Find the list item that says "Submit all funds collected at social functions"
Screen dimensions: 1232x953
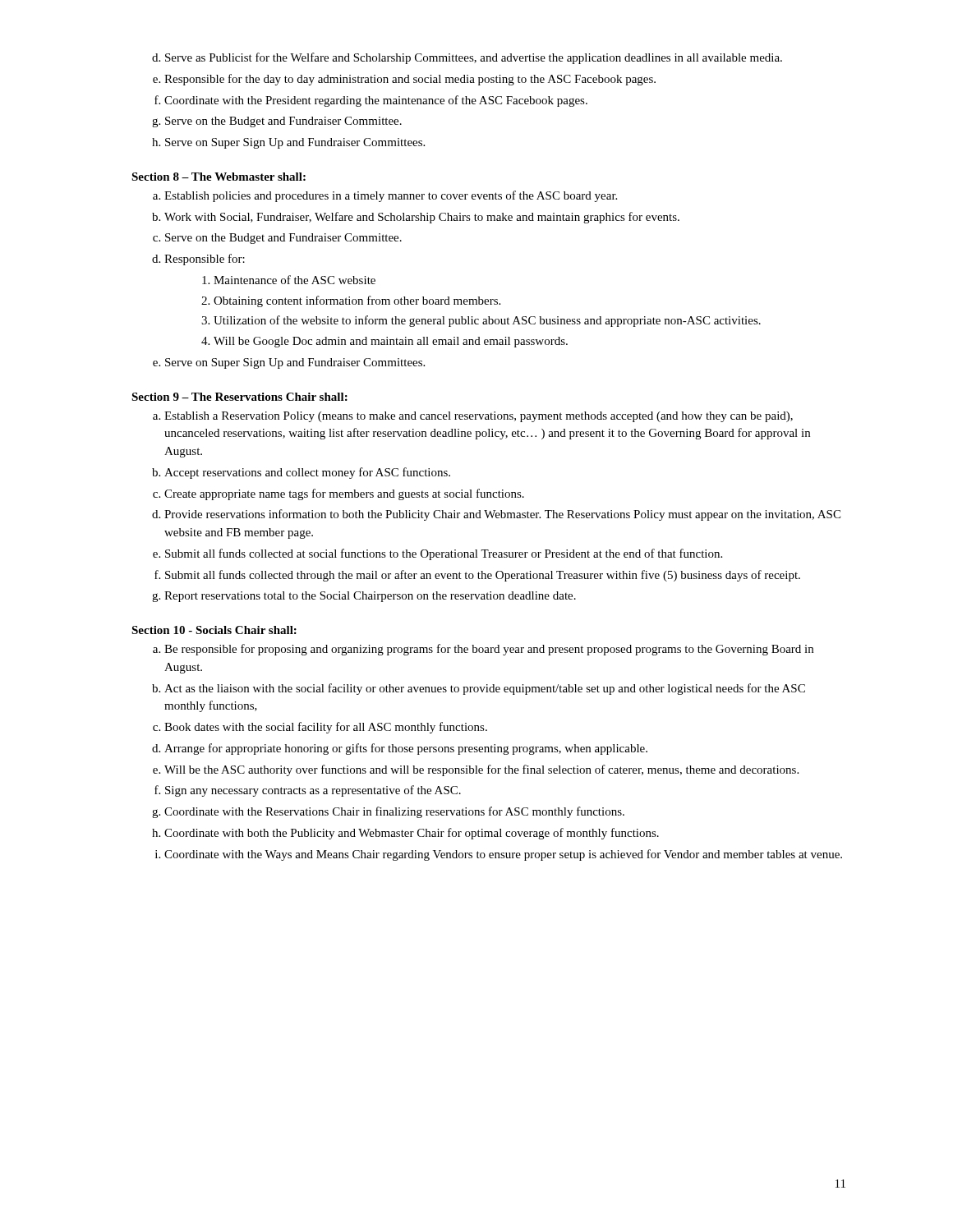pos(444,553)
